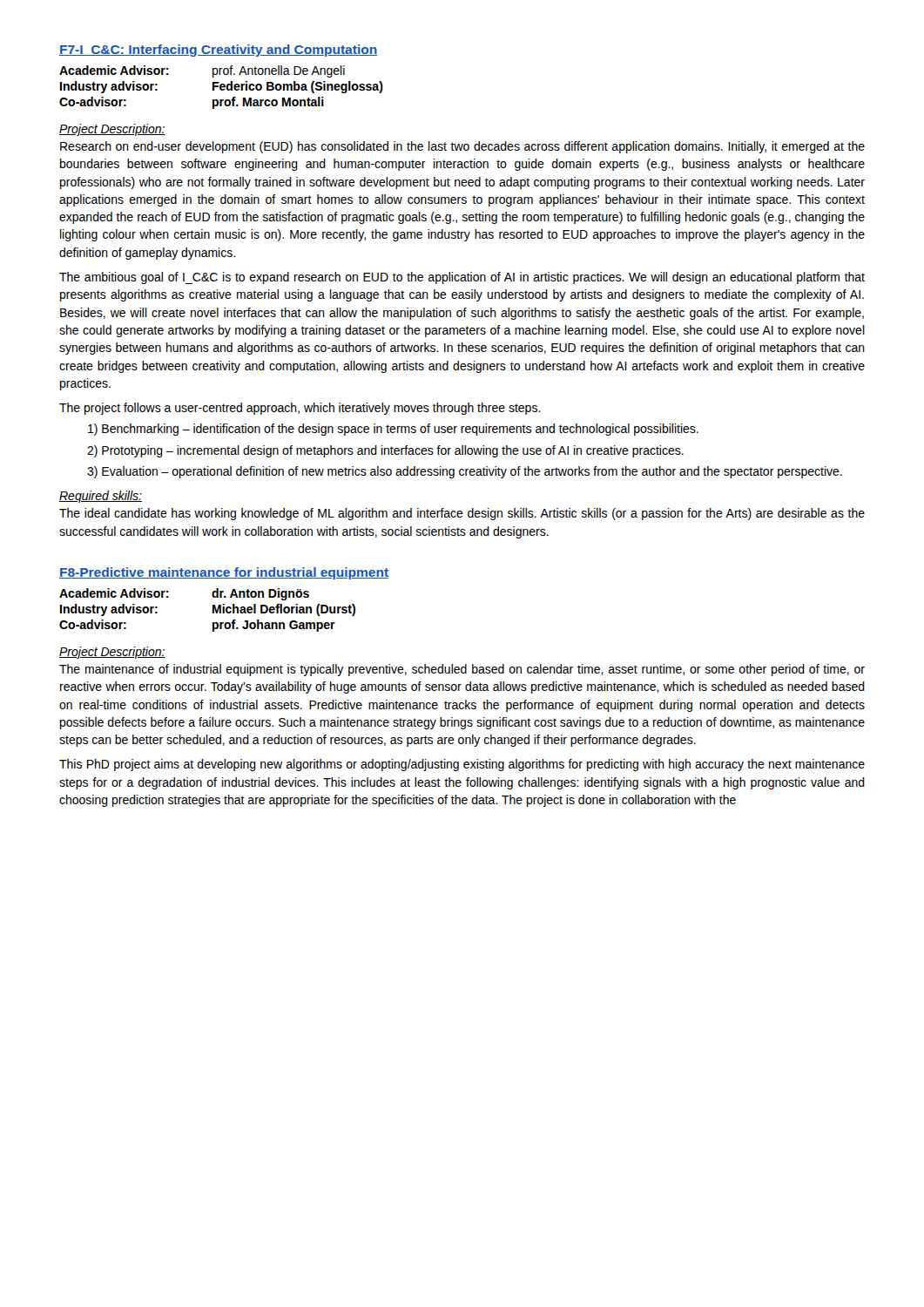Click on the passage starting "This PhD project aims"

tap(462, 782)
